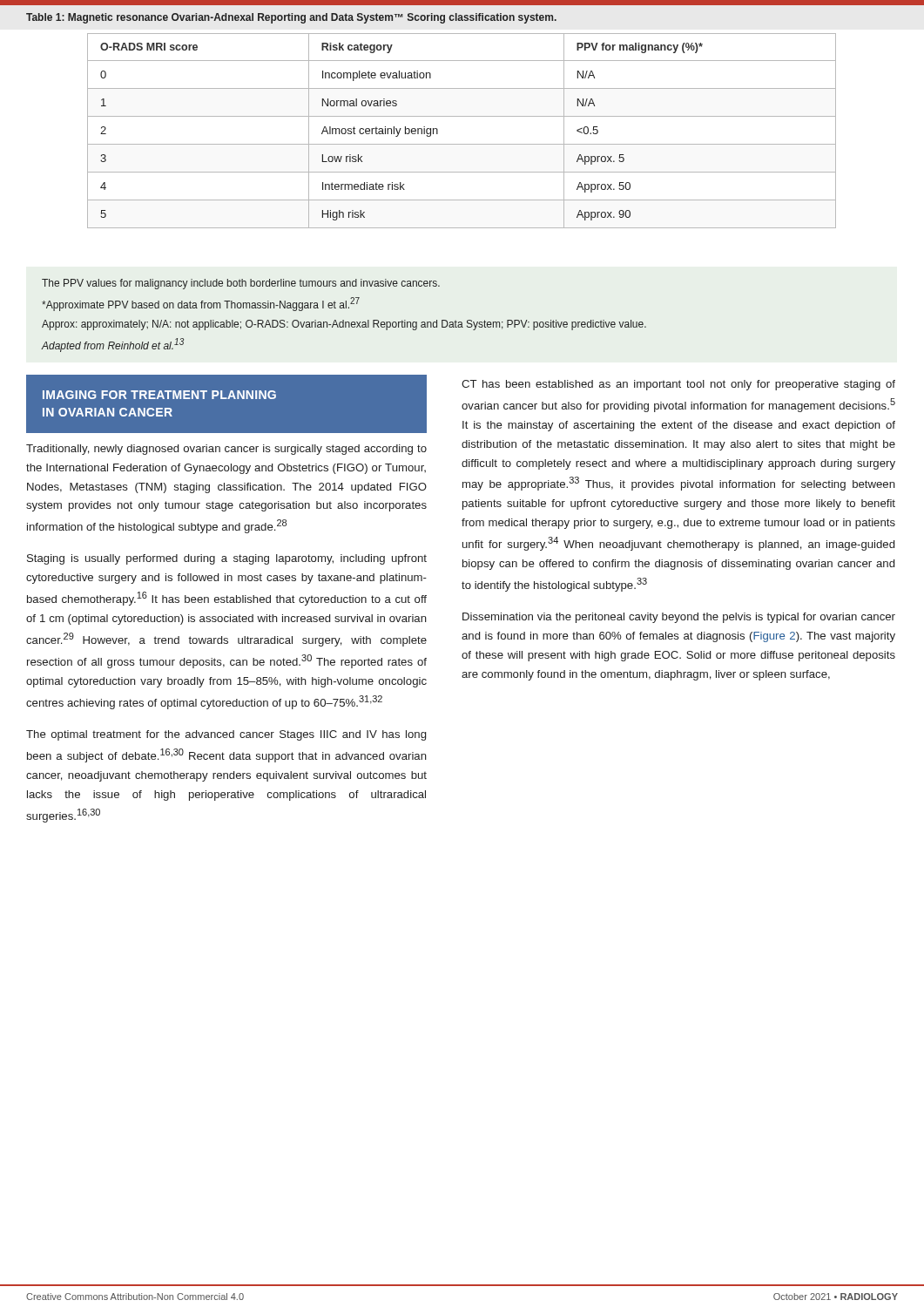Find the block on this page that starts "The PPV values for malignancy include"

[x=462, y=315]
